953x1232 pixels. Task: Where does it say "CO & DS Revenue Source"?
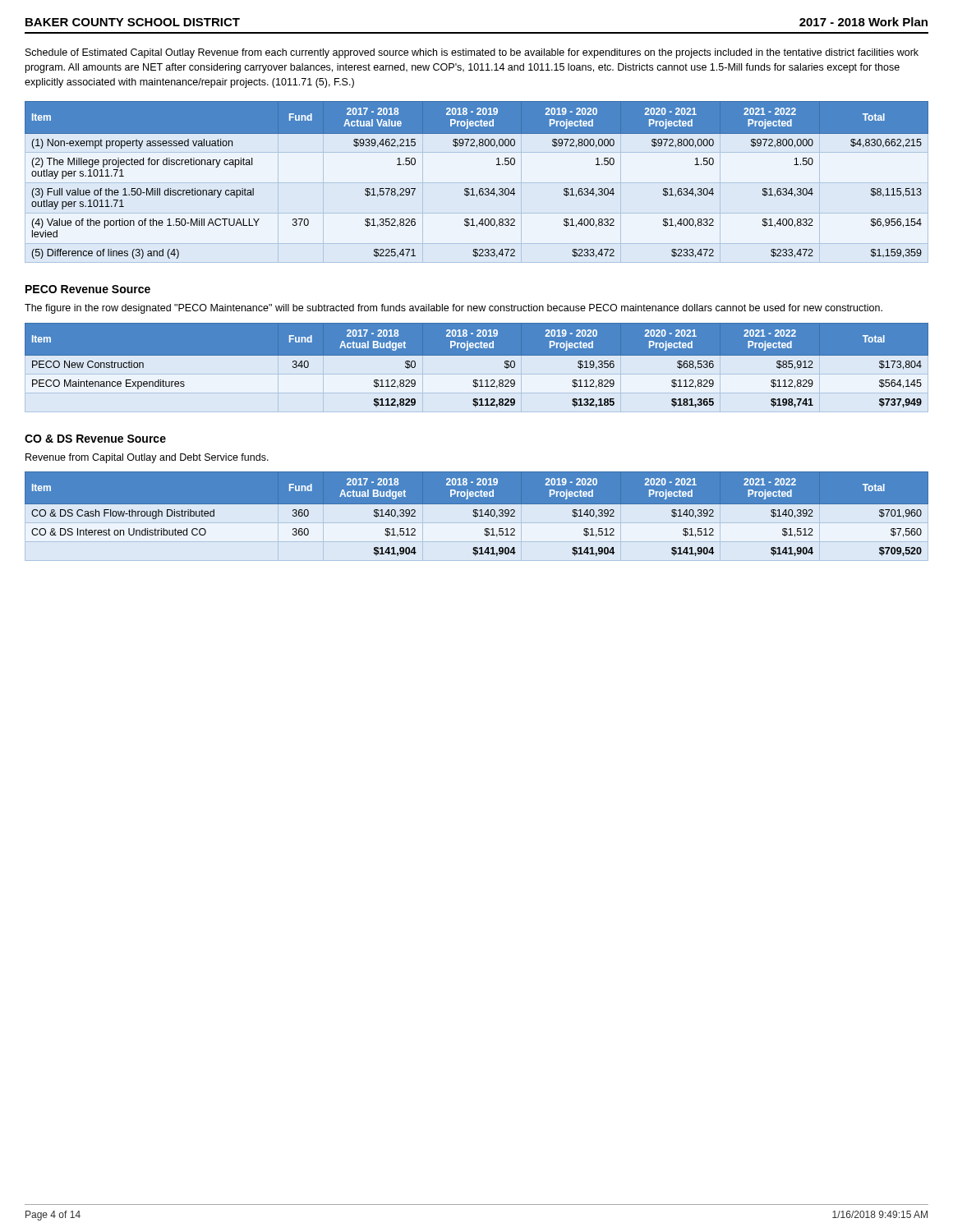coord(95,438)
